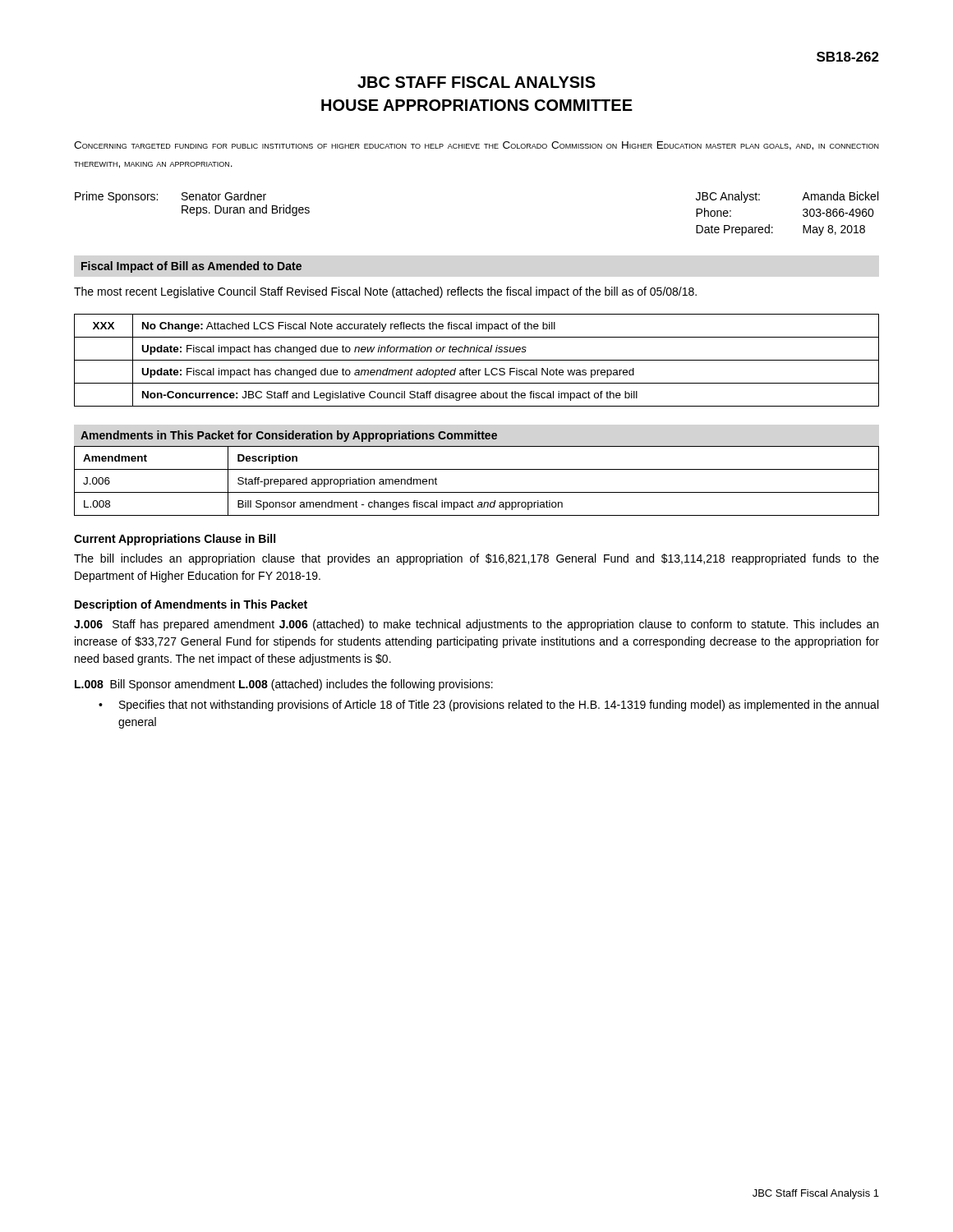Navigate to the element starting "Prime Sponsors: Senator Gardner Reps. Duran and Bridges"
This screenshot has width=953, height=1232.
click(116, 197)
